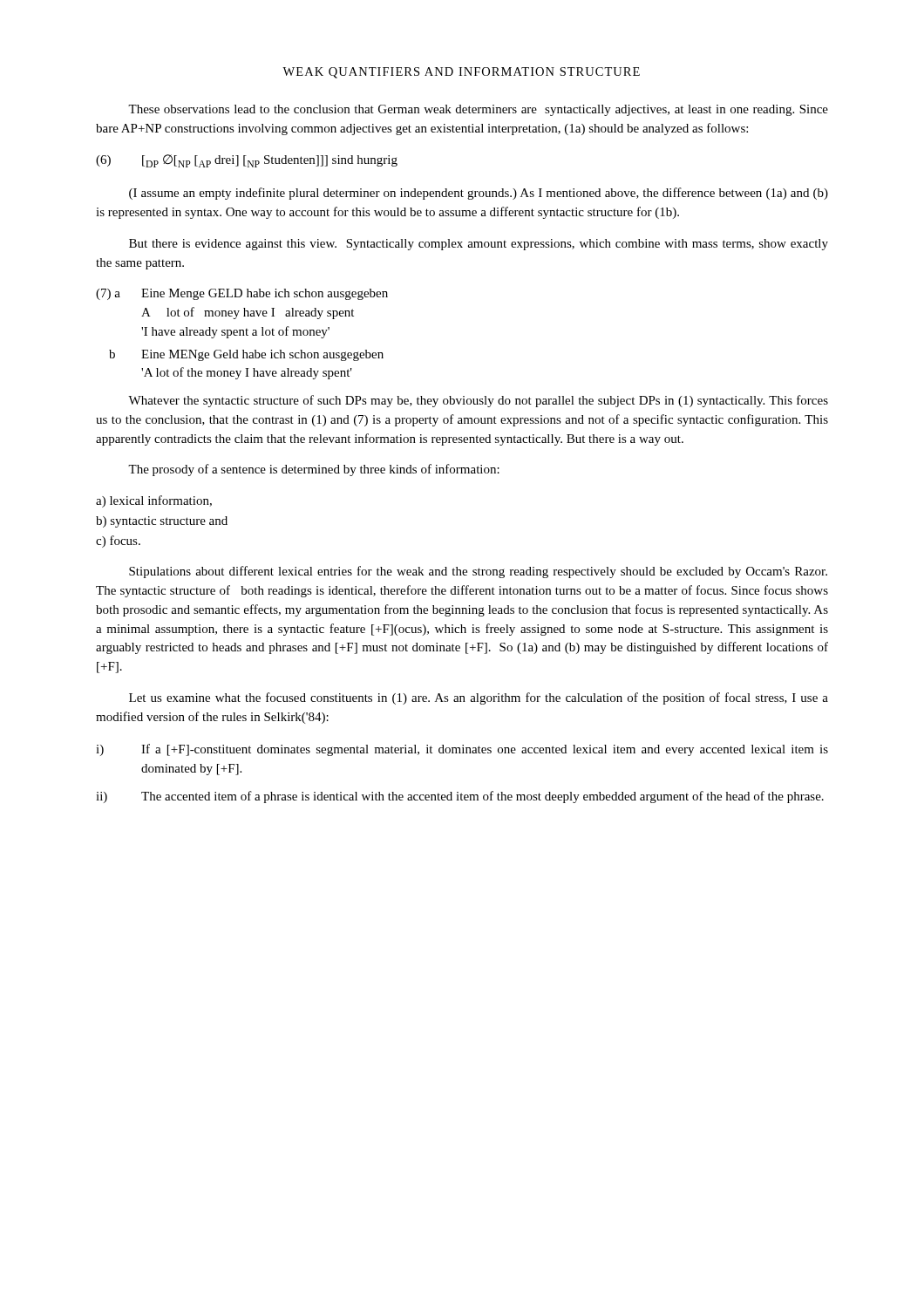Screen dimensions: 1308x924
Task: Point to the text block starting "(6) [DP ∅[NP [AP drei] [NP"
Action: 247,161
